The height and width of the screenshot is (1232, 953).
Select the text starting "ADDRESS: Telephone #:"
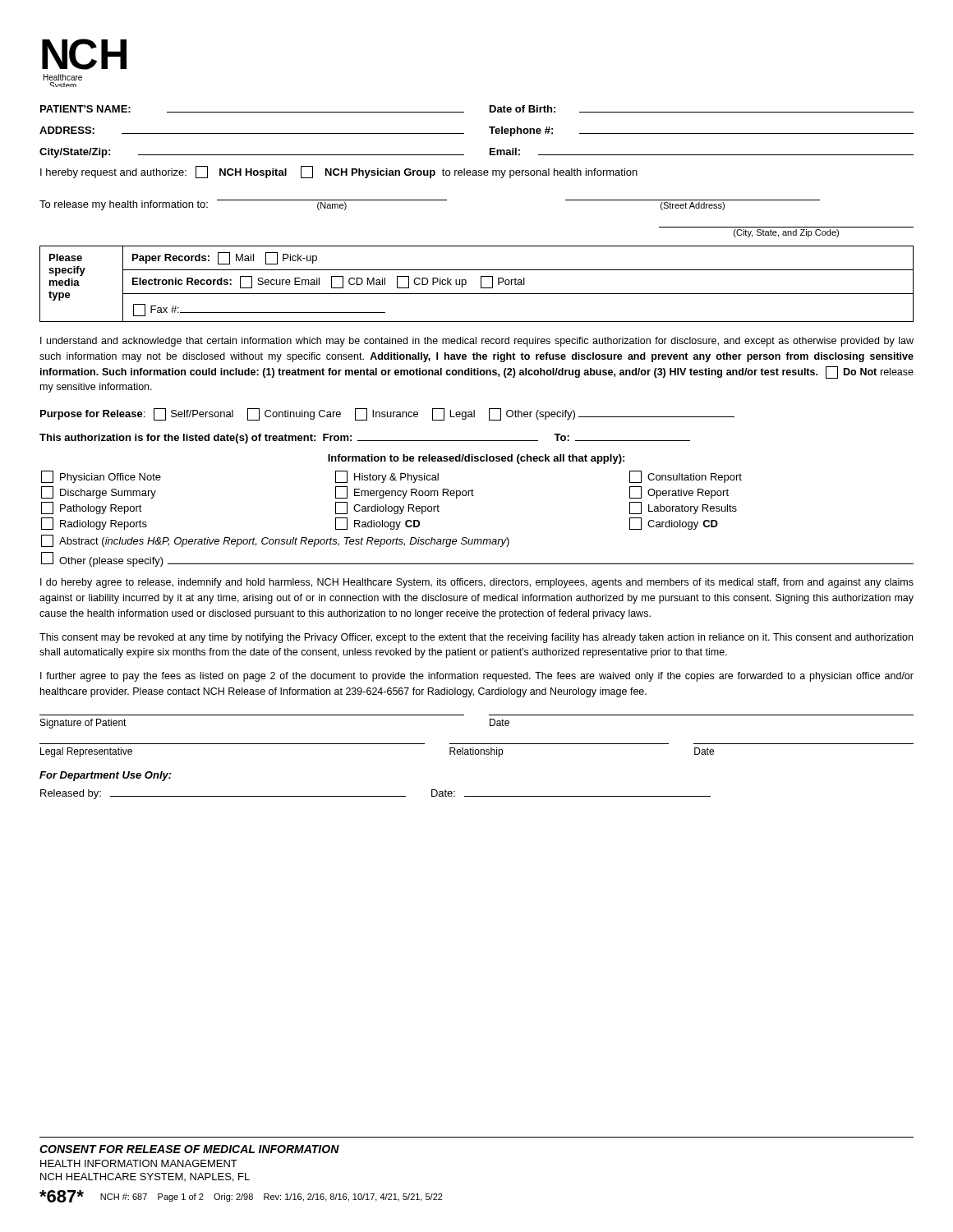(66, 131)
